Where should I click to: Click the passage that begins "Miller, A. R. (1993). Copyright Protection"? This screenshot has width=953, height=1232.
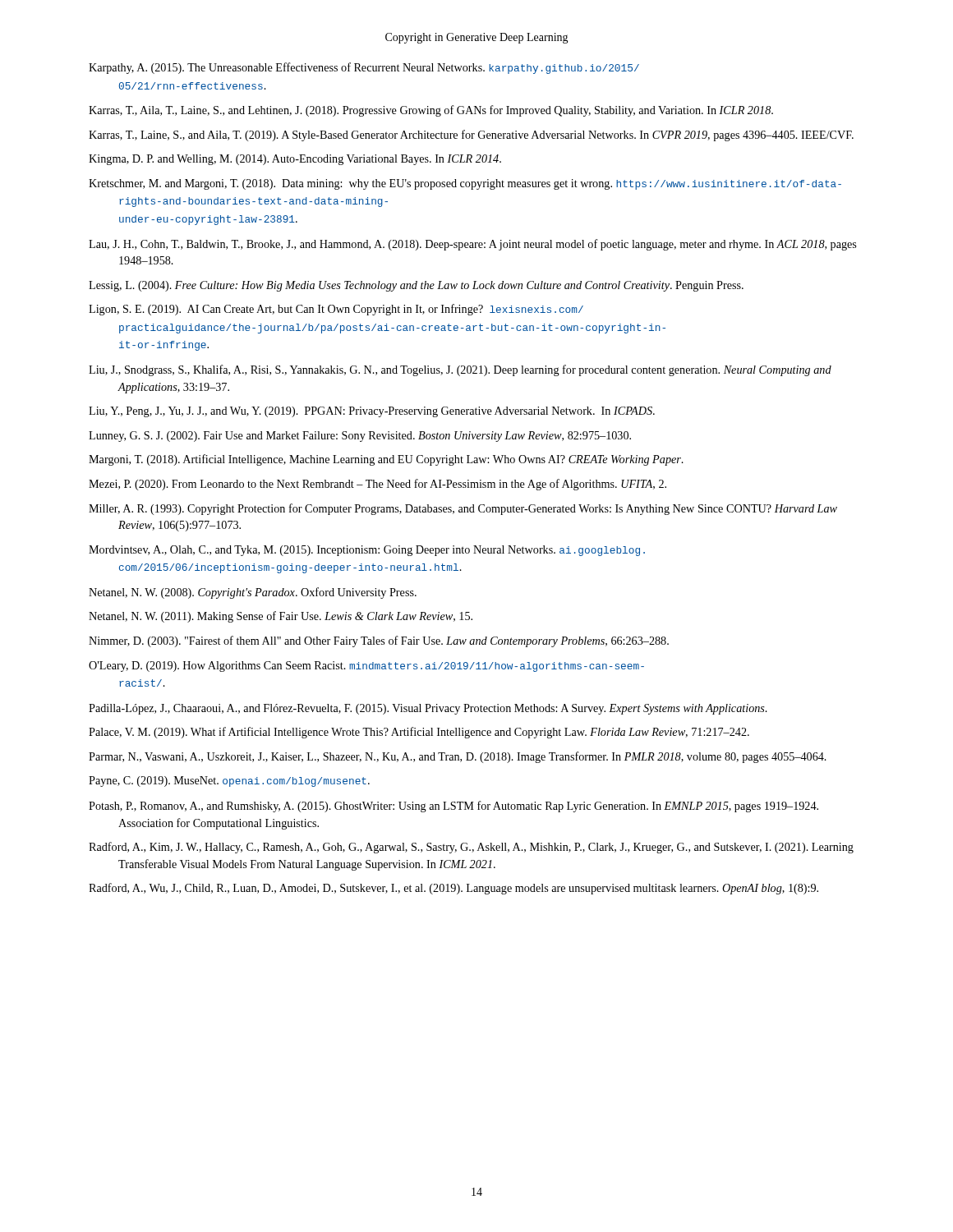(x=463, y=516)
